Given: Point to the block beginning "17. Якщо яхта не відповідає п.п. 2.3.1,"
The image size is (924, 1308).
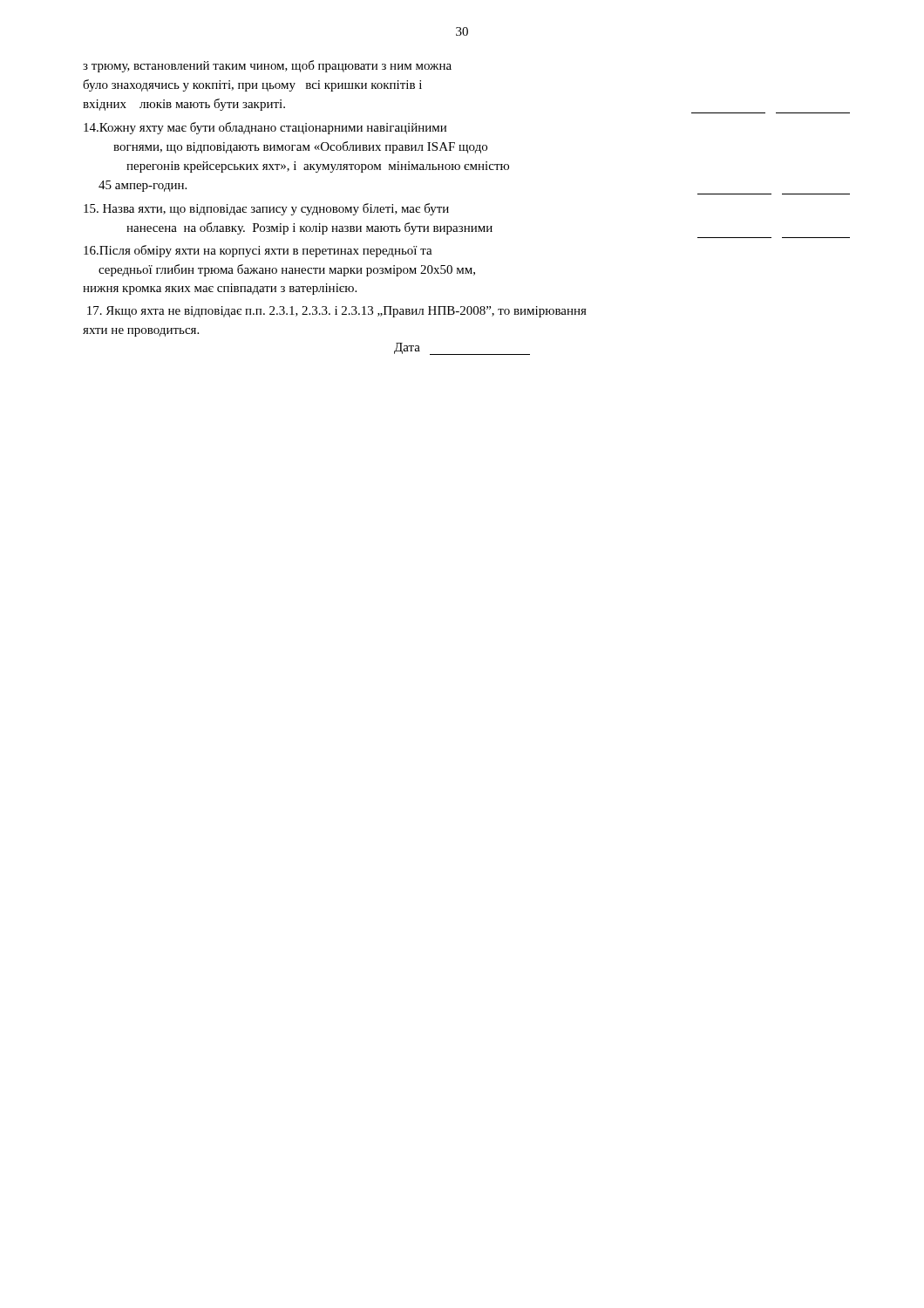Looking at the screenshot, I should click(x=335, y=320).
